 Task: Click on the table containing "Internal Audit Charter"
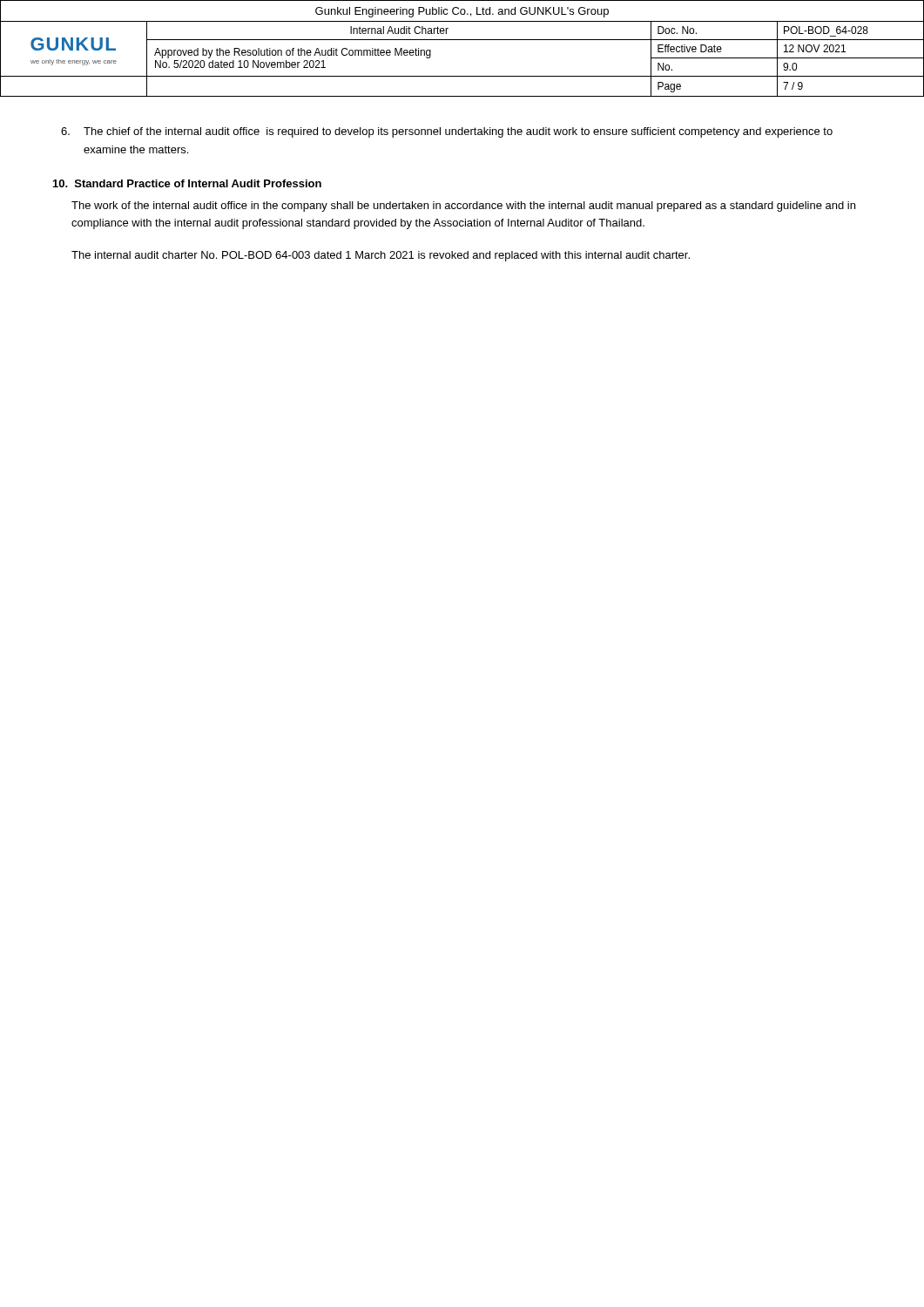(462, 48)
